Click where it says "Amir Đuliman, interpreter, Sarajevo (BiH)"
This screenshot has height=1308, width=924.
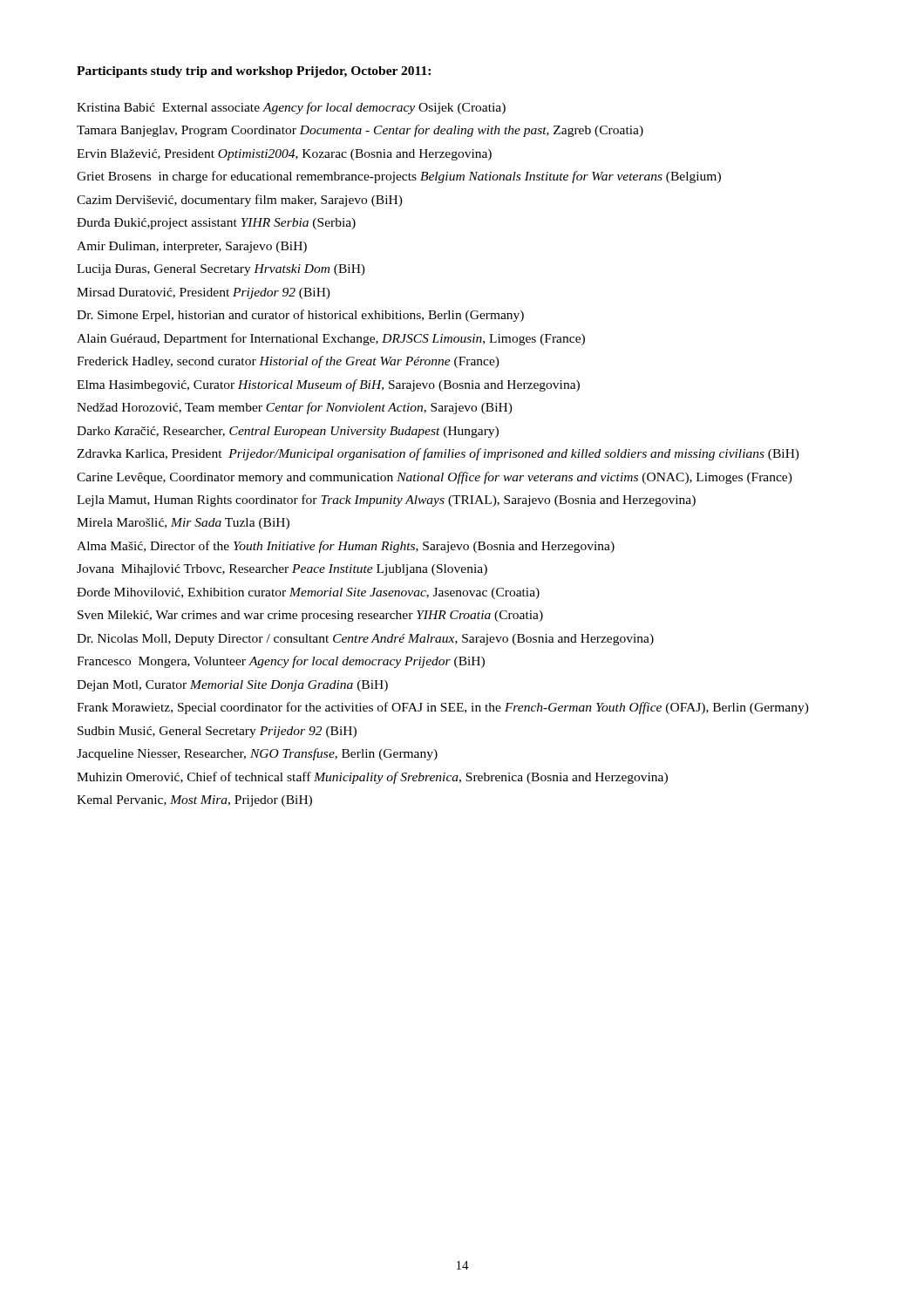[192, 245]
